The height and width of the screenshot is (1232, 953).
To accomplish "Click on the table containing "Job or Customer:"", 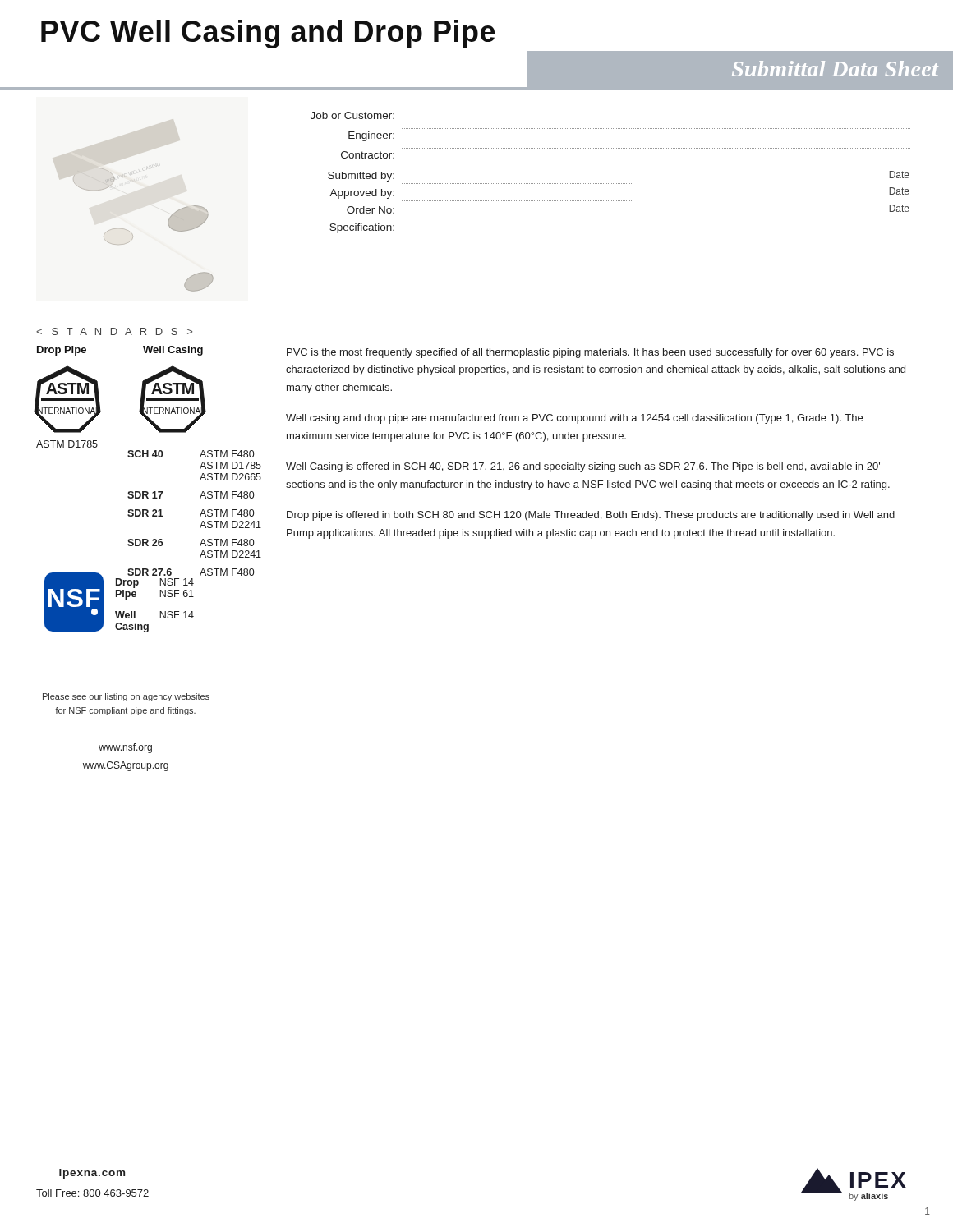I will point(595,173).
